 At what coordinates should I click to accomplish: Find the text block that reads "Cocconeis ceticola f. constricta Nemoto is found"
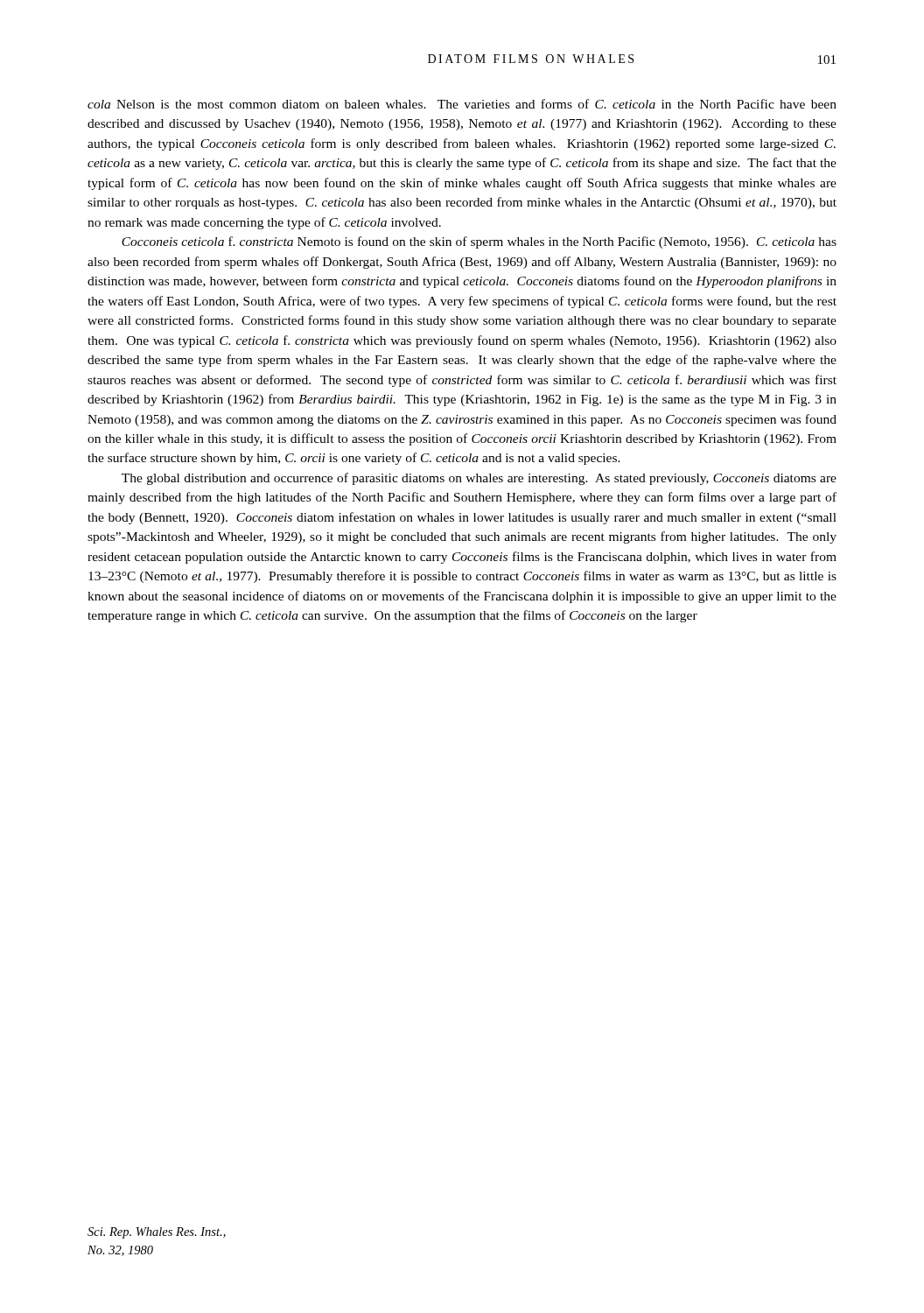pos(462,350)
